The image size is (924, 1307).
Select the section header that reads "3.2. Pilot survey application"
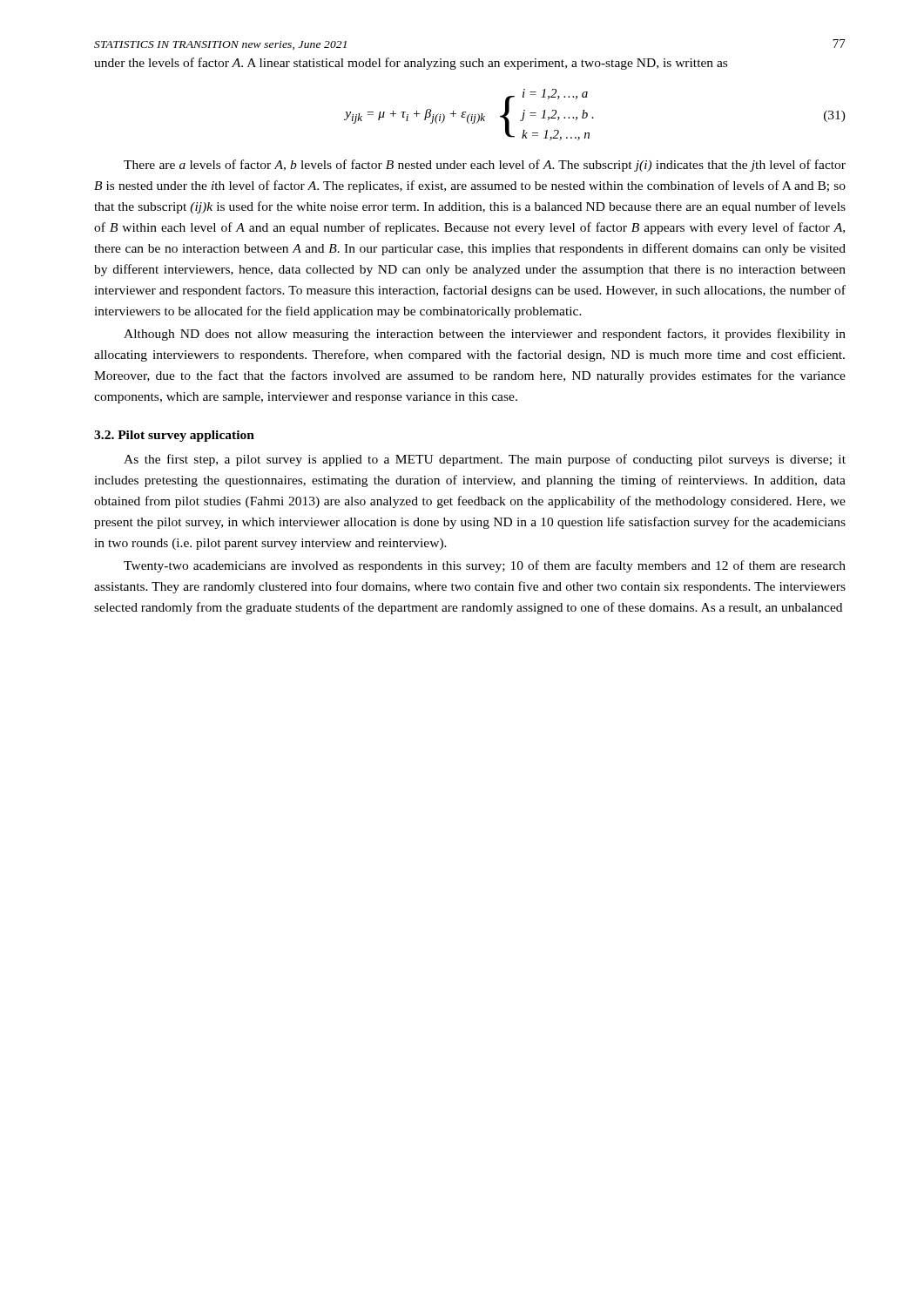click(174, 436)
